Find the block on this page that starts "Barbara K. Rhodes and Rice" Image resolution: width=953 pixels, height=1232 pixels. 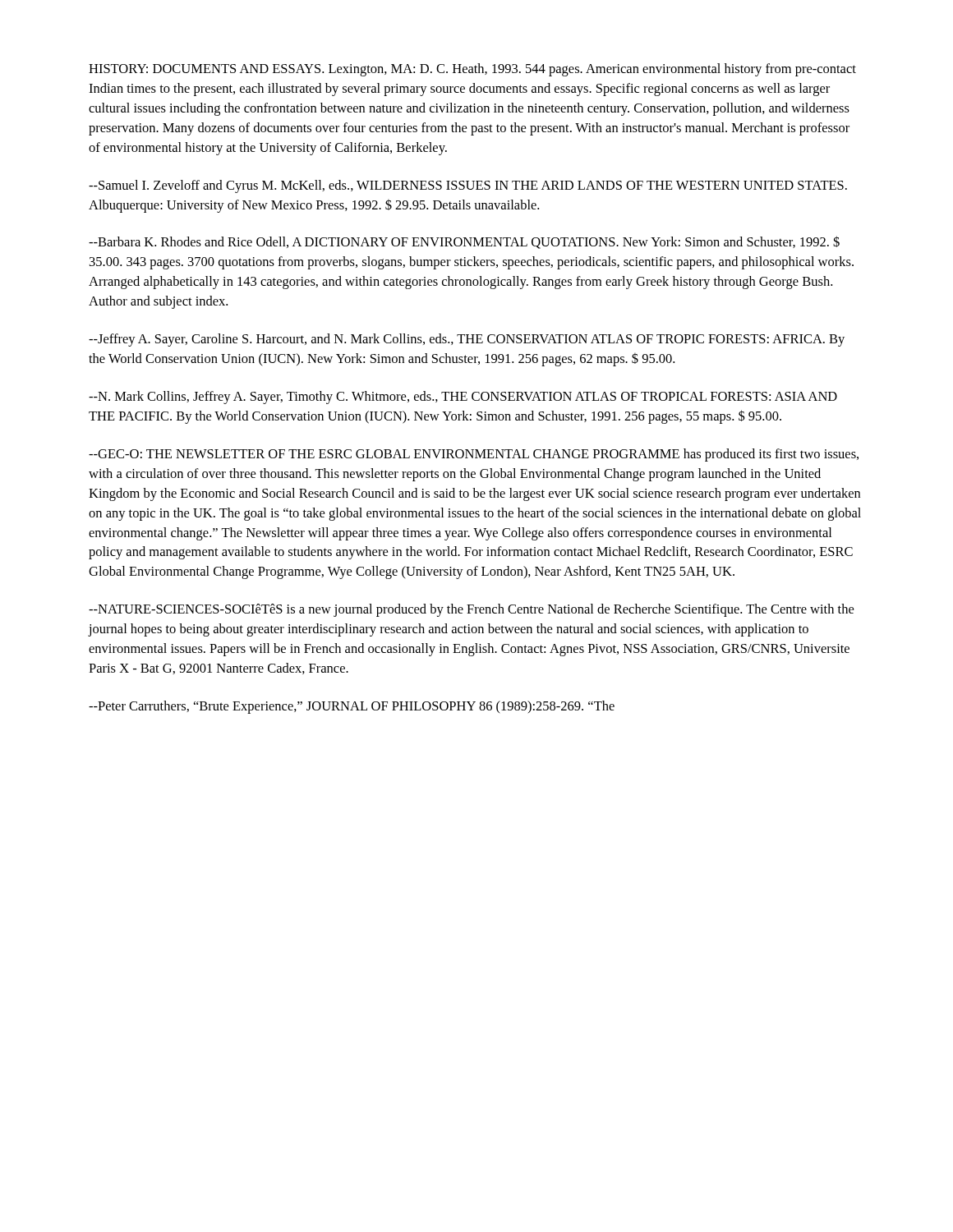pyautogui.click(x=472, y=272)
